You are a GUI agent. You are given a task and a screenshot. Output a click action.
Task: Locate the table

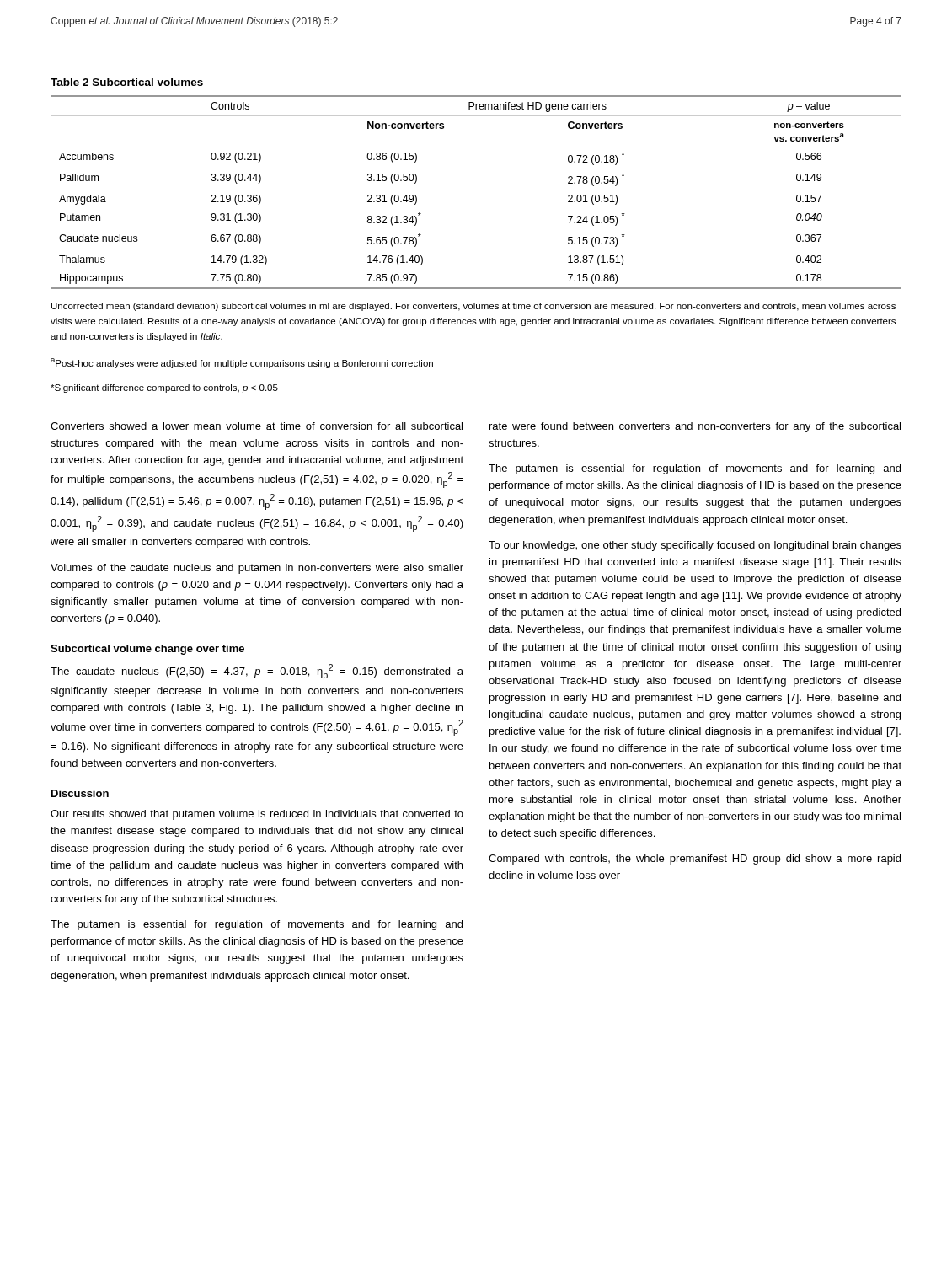[476, 183]
